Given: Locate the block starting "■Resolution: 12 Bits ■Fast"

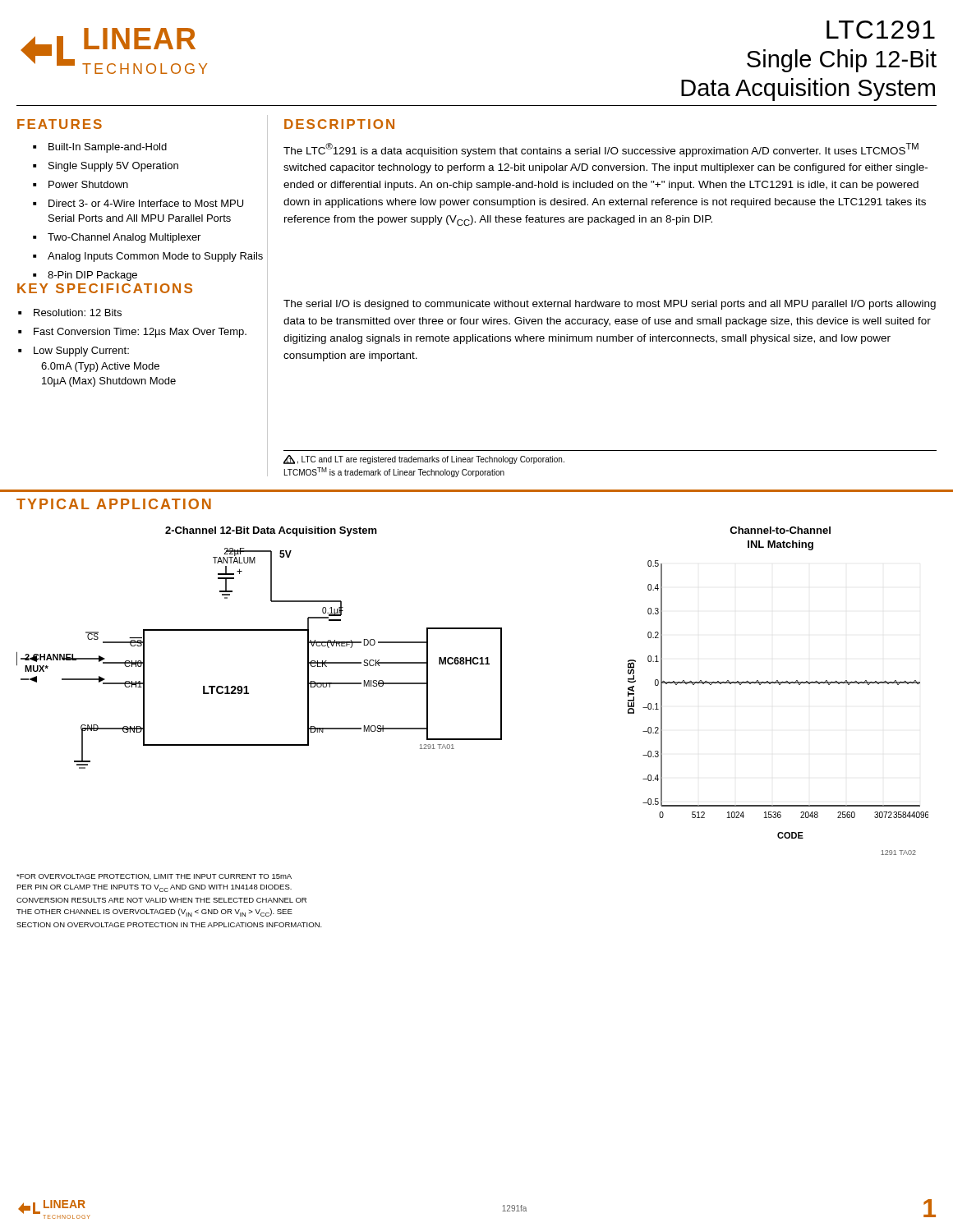Looking at the screenshot, I should (135, 348).
